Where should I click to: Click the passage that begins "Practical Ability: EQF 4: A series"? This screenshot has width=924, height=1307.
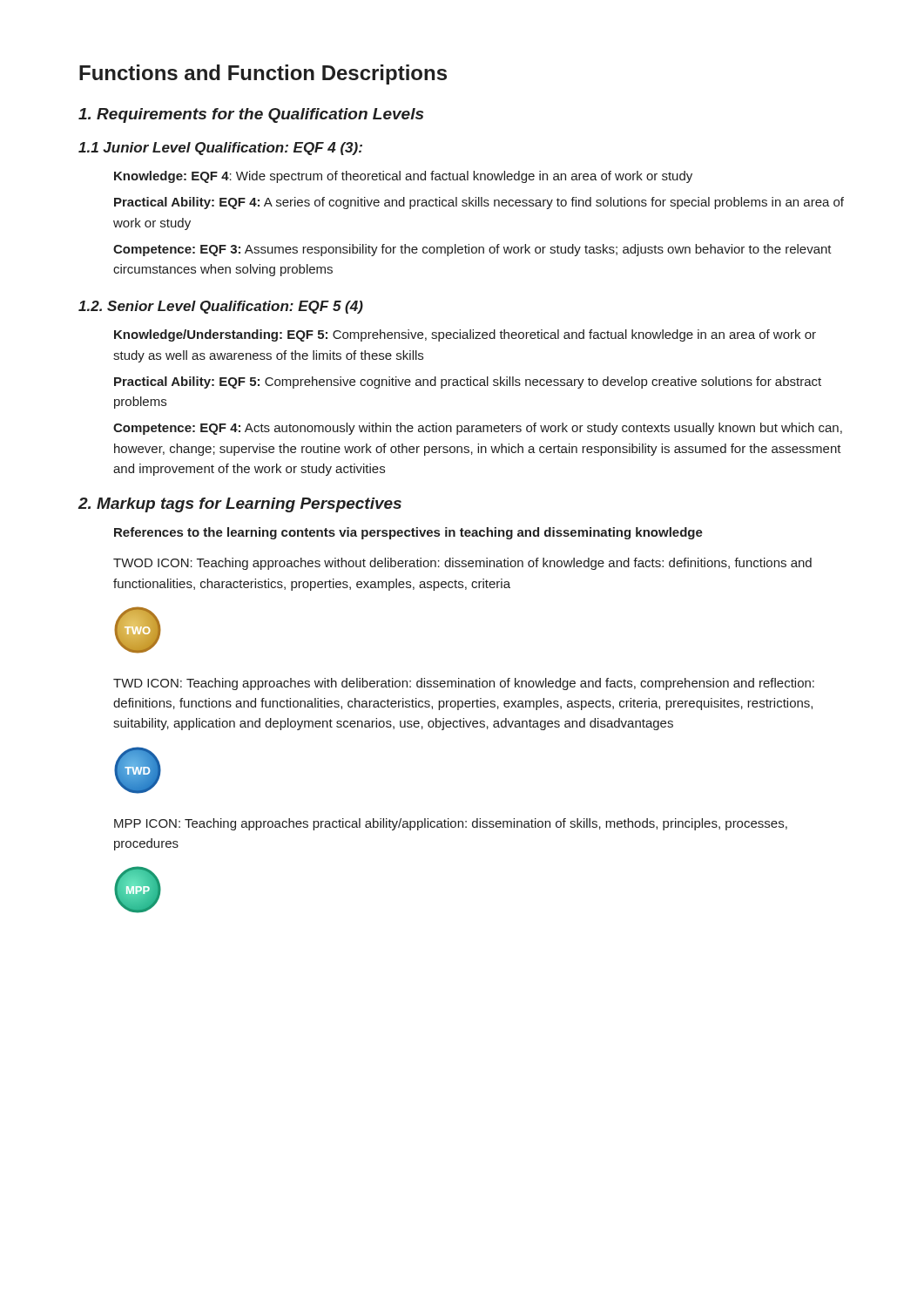click(479, 212)
